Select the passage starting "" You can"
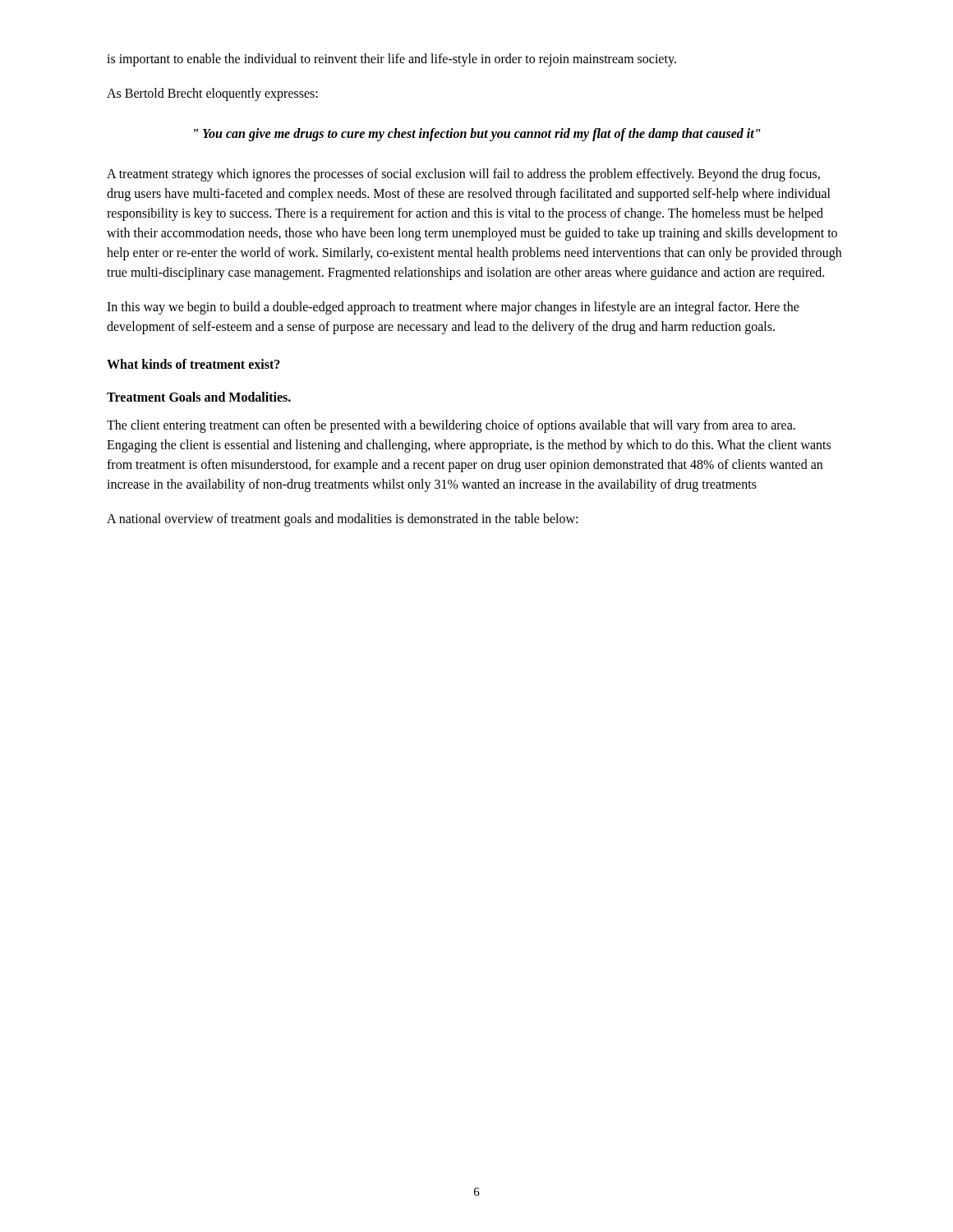 476,133
